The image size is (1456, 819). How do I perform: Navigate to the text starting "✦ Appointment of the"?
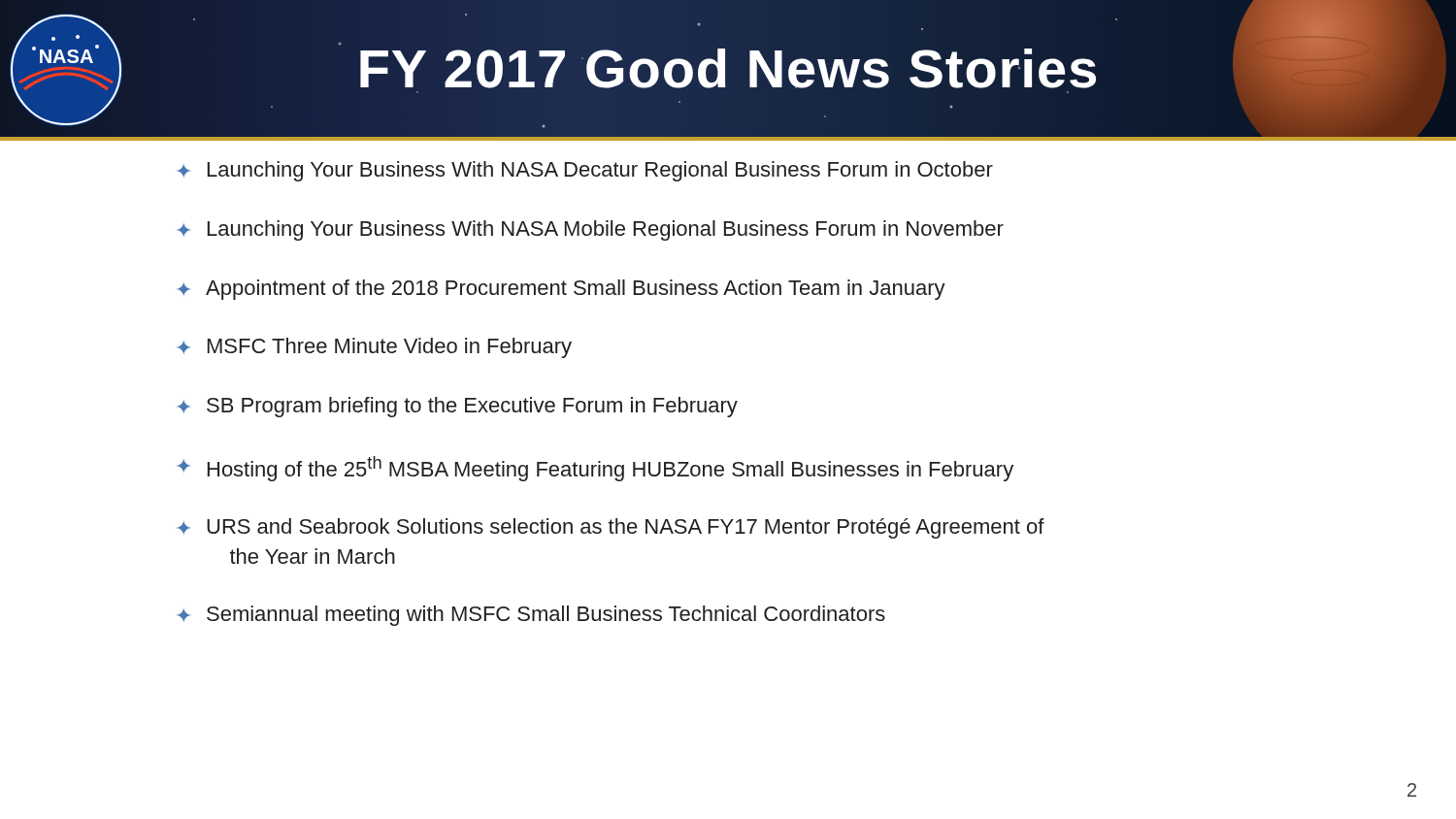click(x=560, y=289)
